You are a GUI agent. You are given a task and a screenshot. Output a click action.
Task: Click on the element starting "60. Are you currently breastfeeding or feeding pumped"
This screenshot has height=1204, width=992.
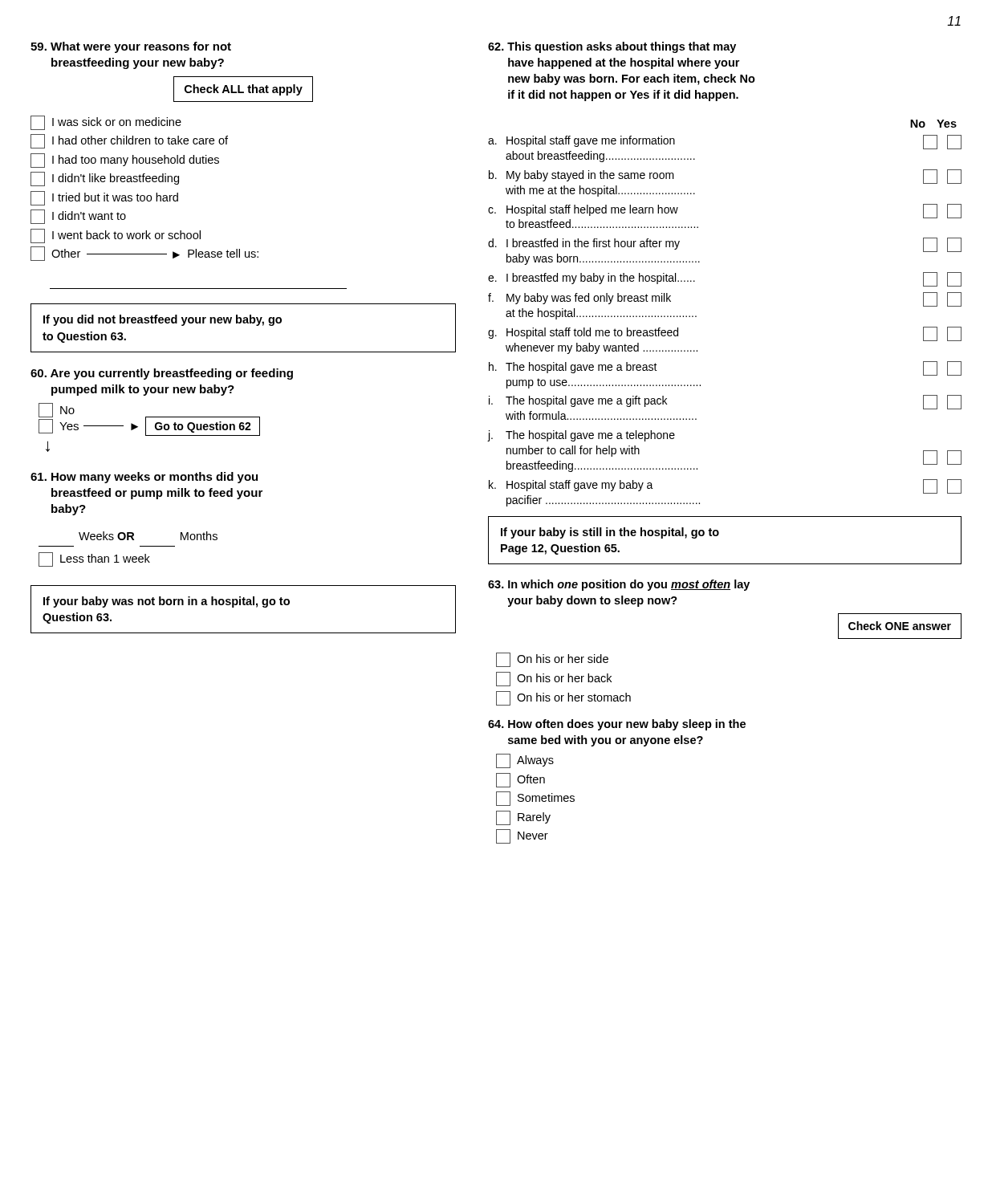[x=243, y=410]
